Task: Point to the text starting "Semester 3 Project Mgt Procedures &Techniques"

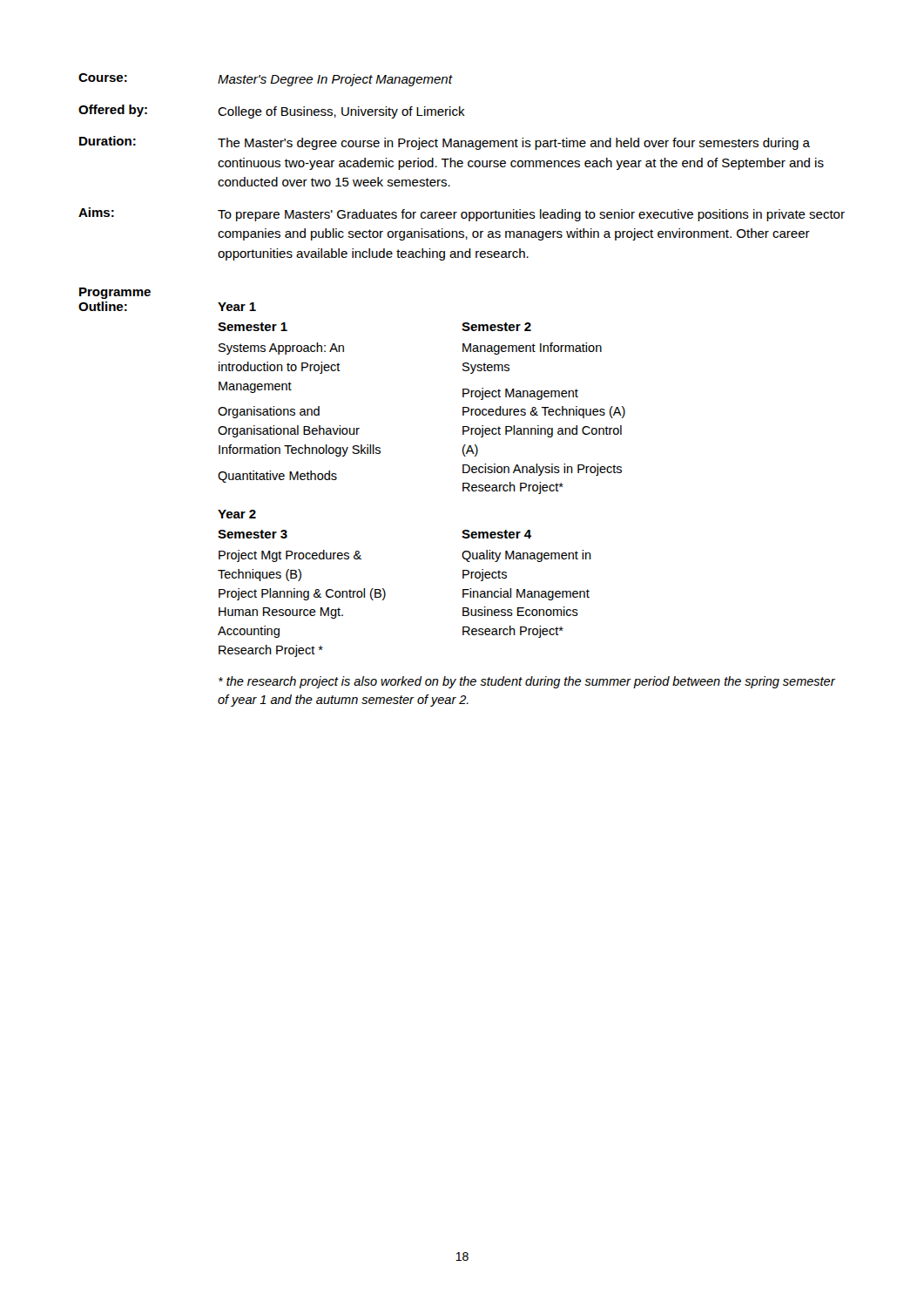Action: pyautogui.click(x=331, y=593)
